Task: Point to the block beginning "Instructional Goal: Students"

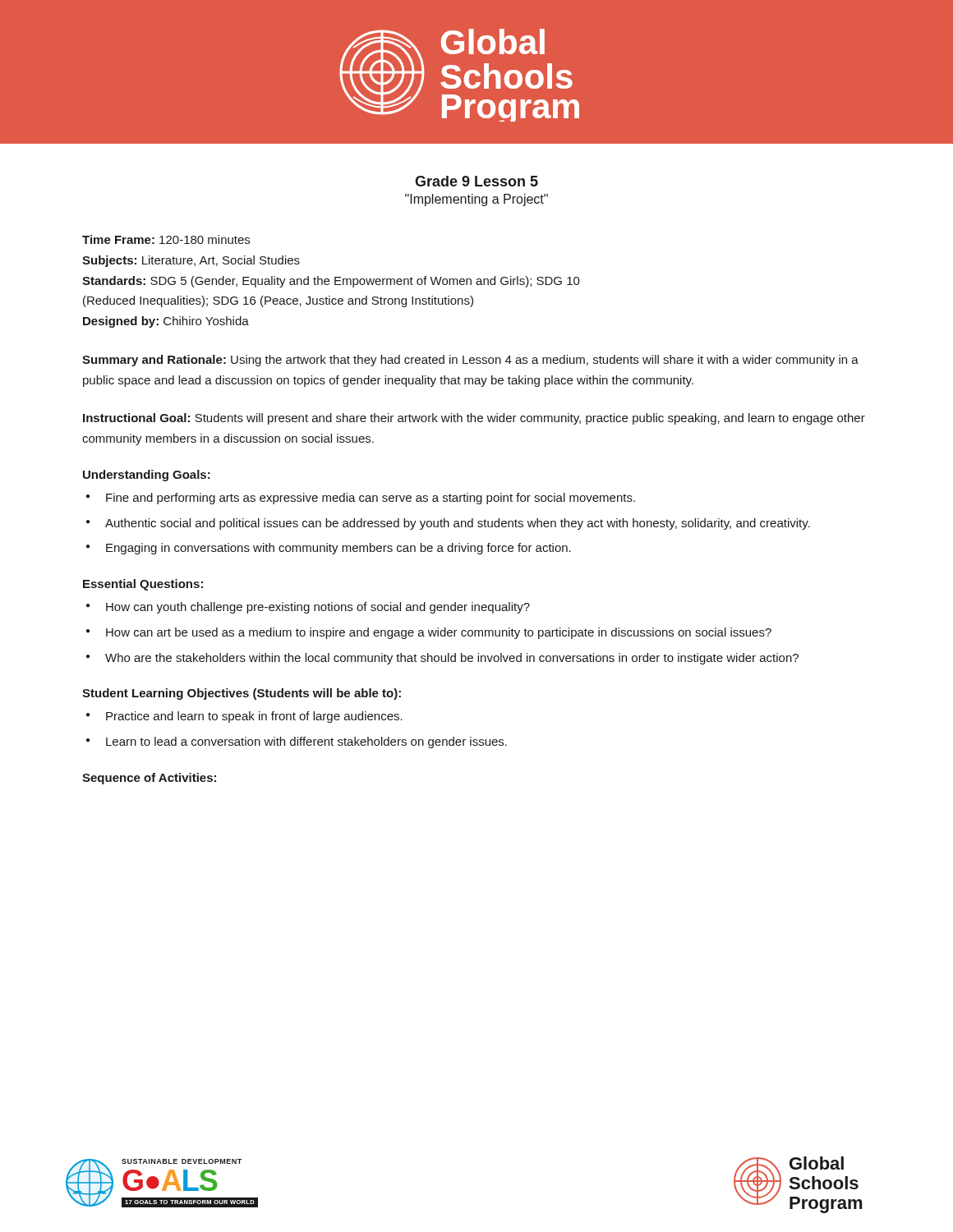Action: 473,428
